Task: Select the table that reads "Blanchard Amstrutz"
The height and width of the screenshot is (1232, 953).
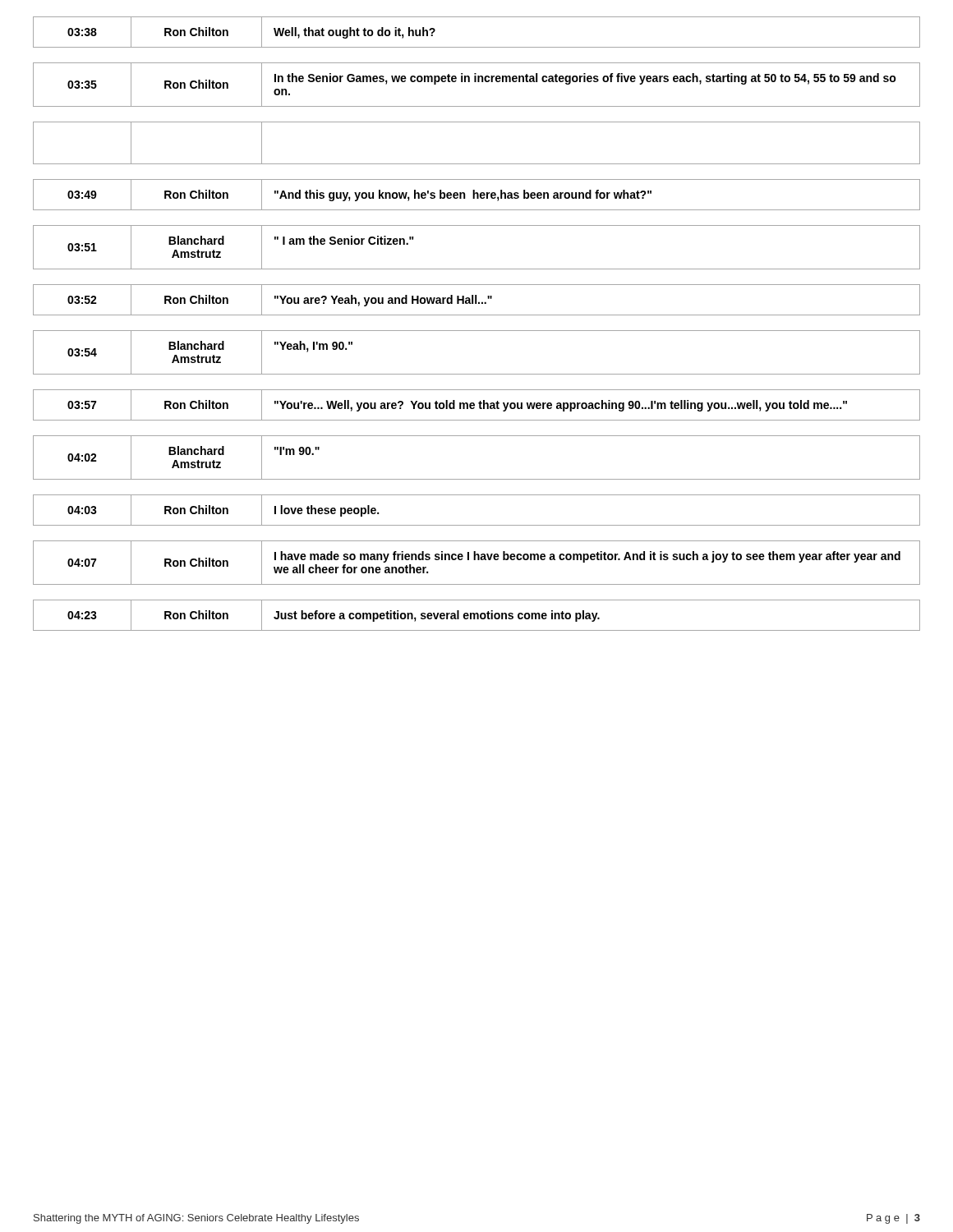Action: (x=476, y=324)
